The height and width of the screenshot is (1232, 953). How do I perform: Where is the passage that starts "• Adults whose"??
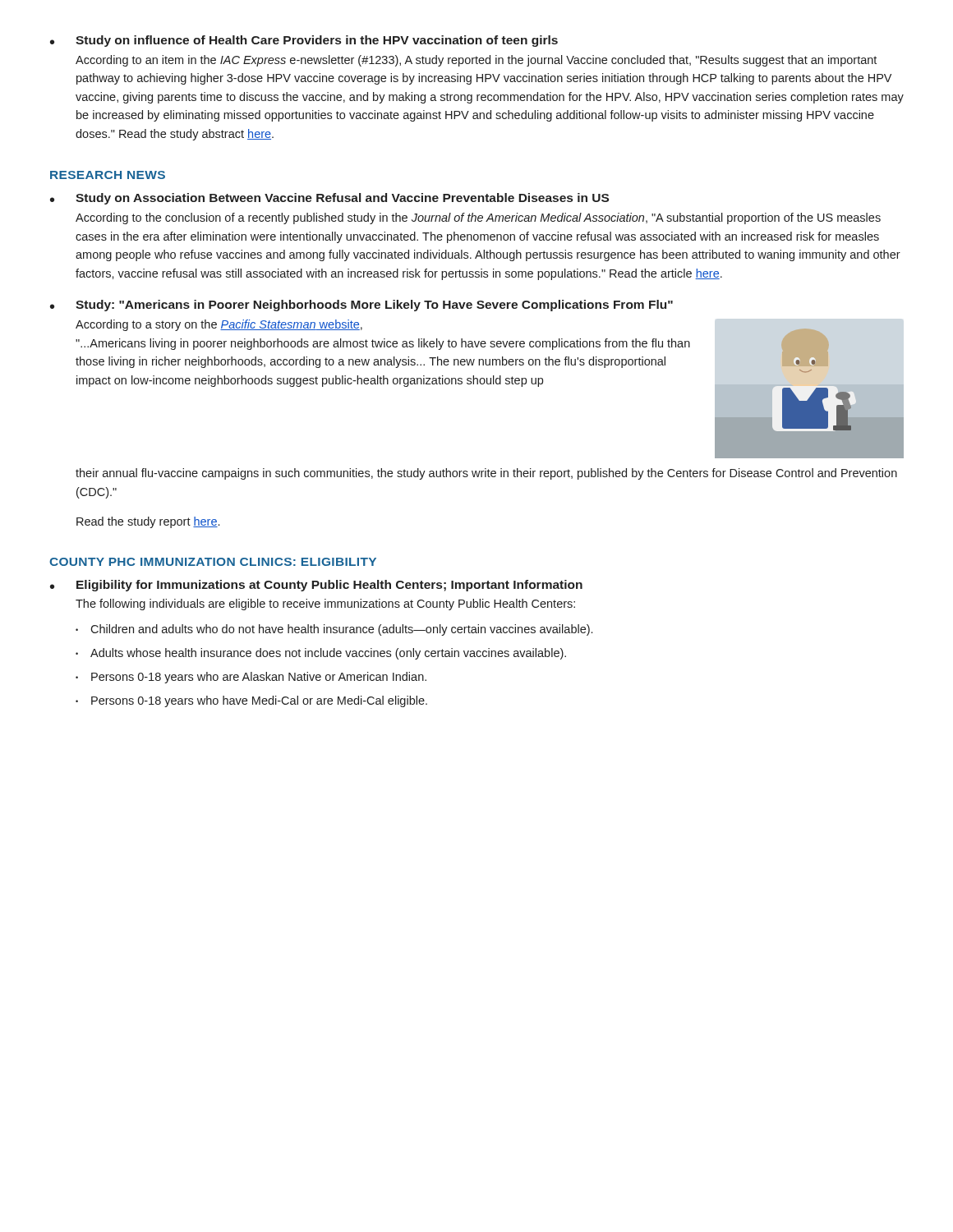pos(321,654)
